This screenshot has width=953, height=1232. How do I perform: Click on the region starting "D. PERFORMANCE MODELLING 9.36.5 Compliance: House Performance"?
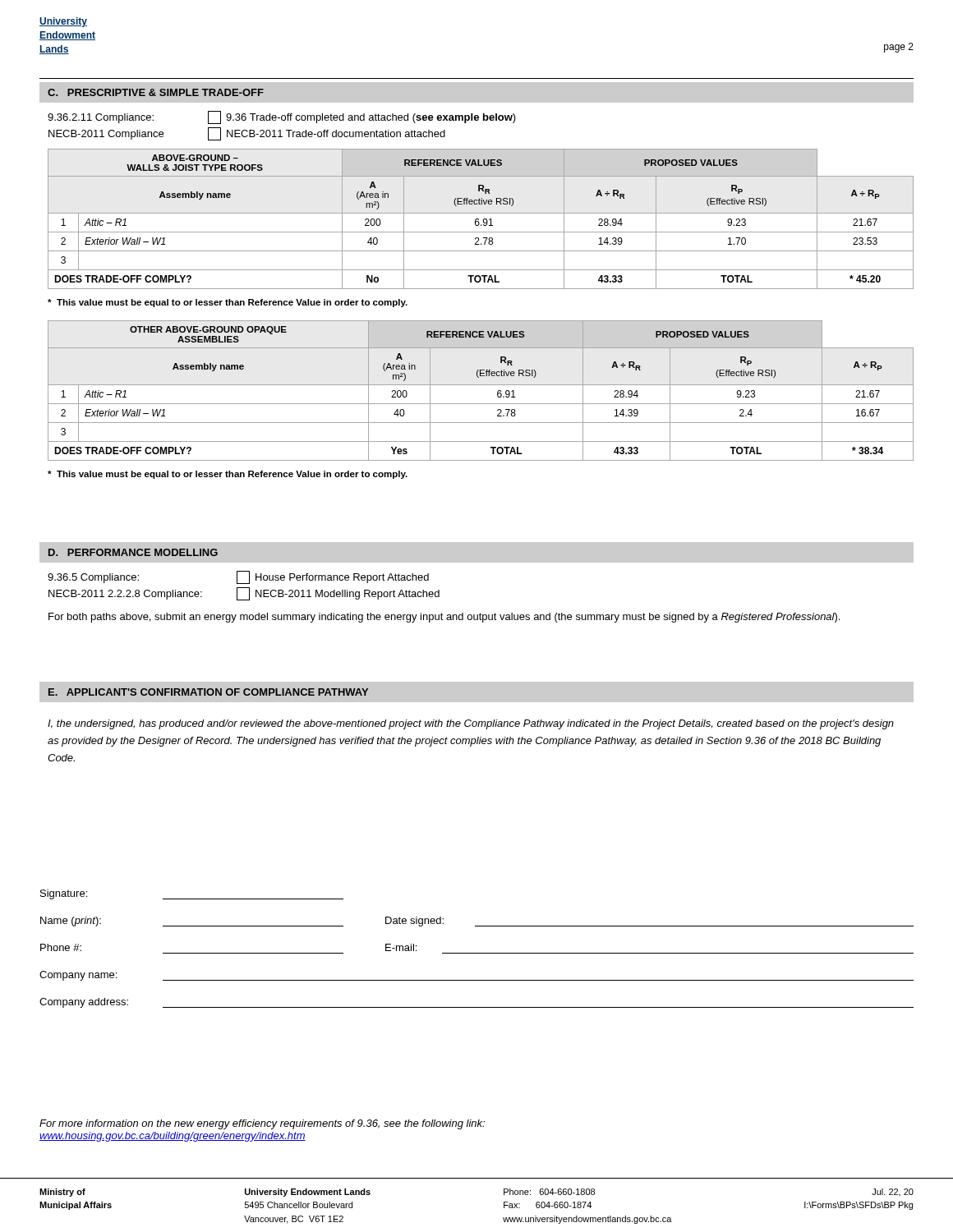pos(476,552)
